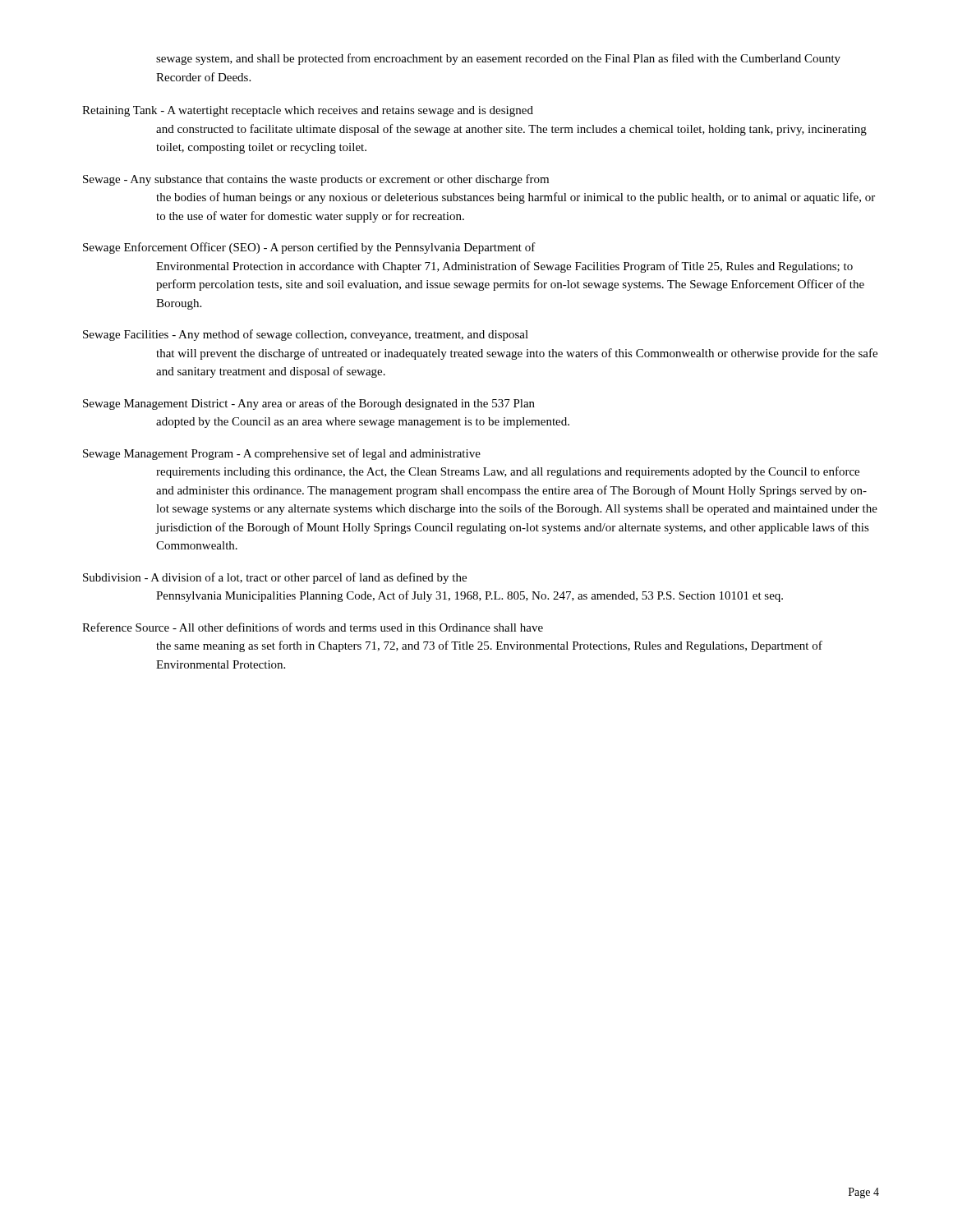Navigate to the block starting "Sewage Management Program - A comprehensive"

481,499
